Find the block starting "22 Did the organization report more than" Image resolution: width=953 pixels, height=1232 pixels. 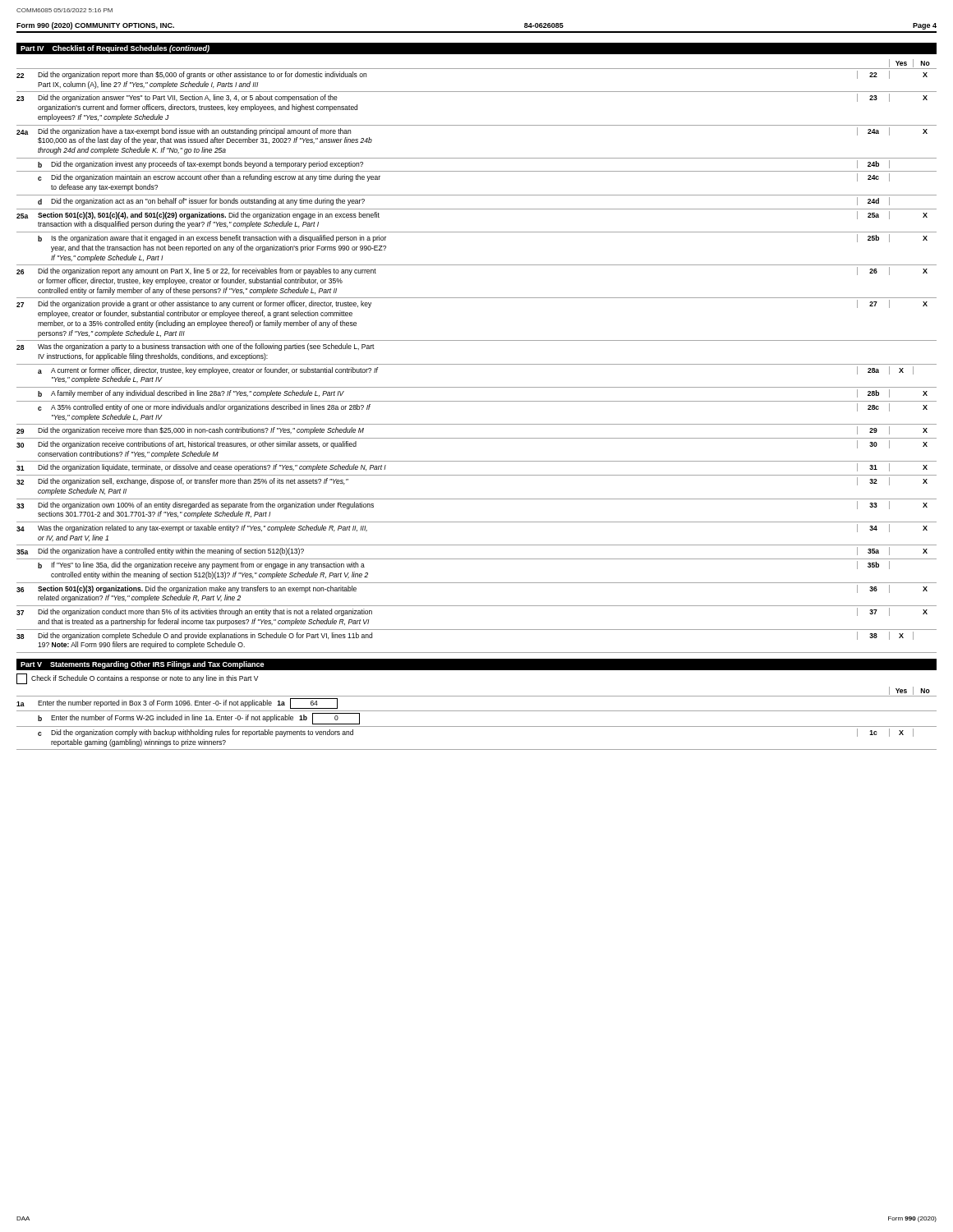tap(476, 80)
